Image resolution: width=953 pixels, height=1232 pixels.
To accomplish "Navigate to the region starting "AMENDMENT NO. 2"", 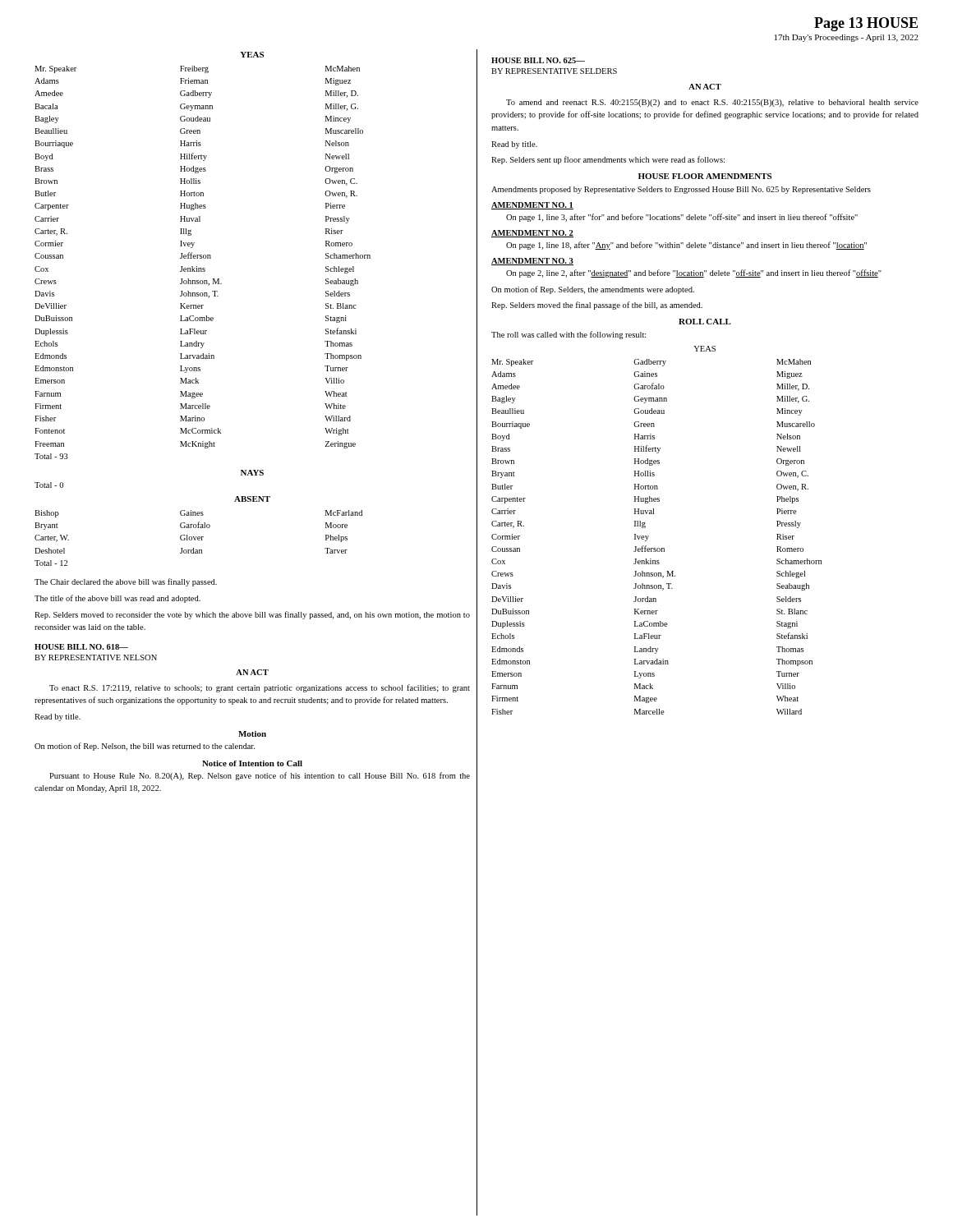I will pos(532,233).
